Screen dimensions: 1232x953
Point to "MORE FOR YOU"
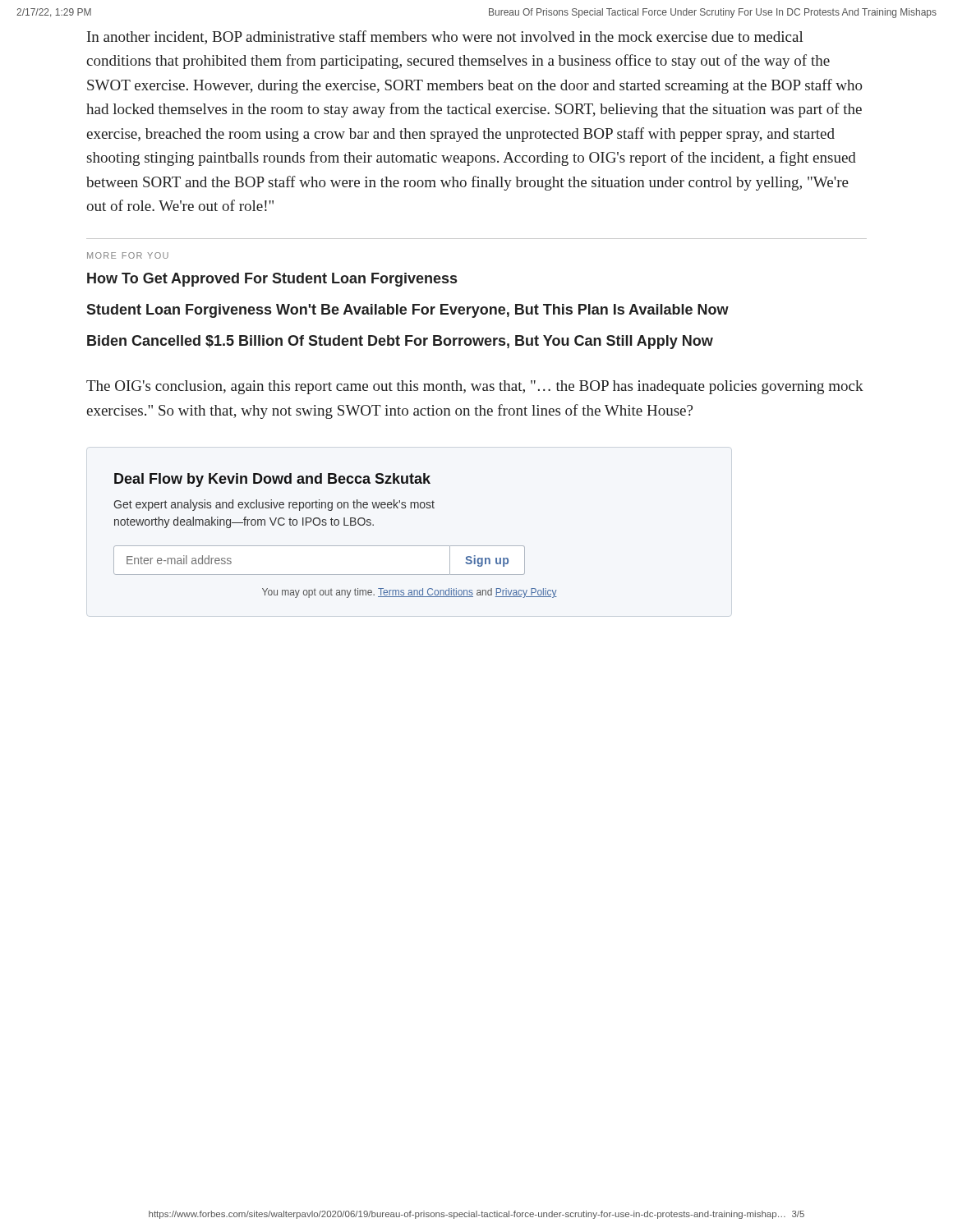coord(128,255)
